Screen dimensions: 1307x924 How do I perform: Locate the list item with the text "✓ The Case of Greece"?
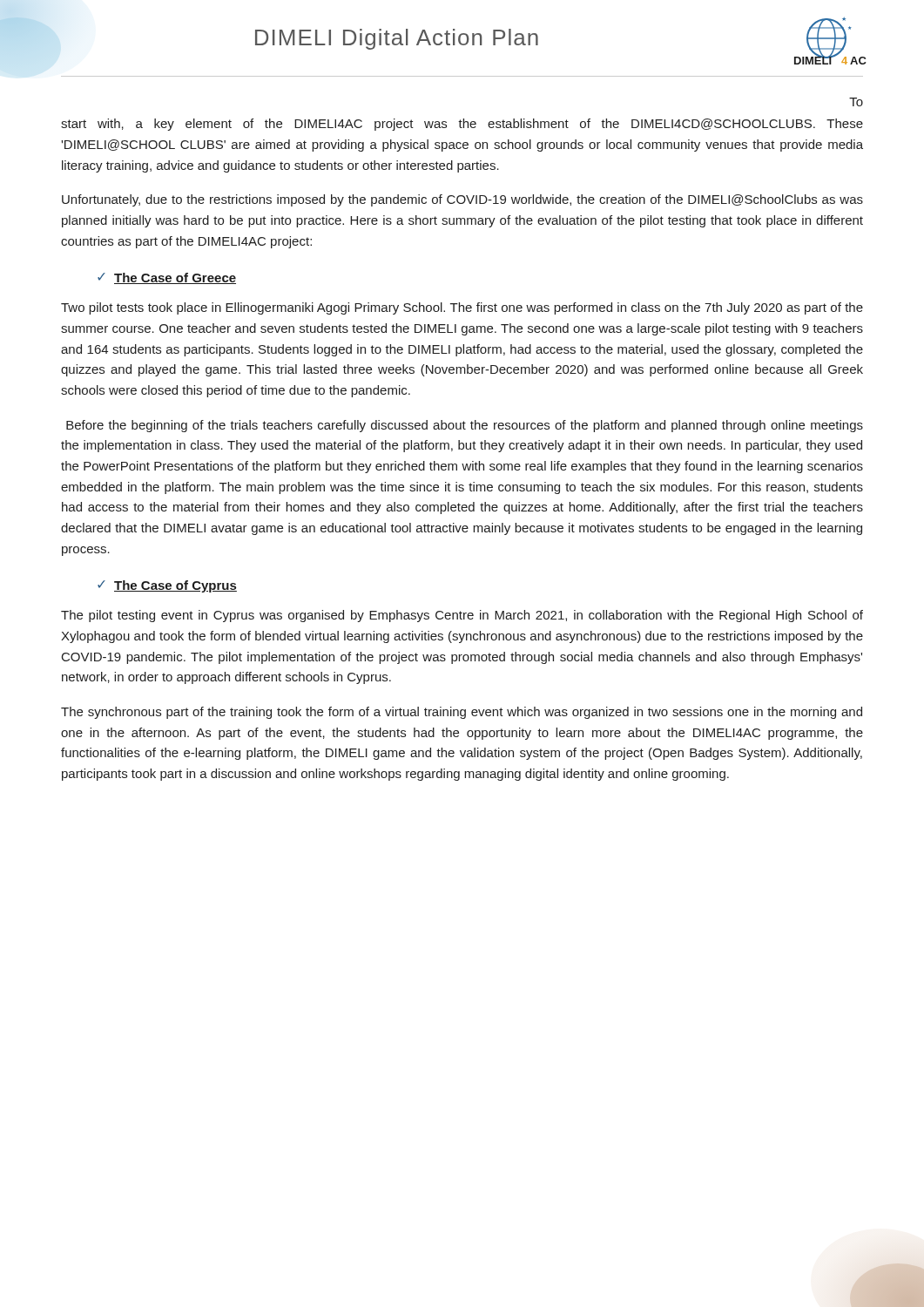tap(166, 278)
